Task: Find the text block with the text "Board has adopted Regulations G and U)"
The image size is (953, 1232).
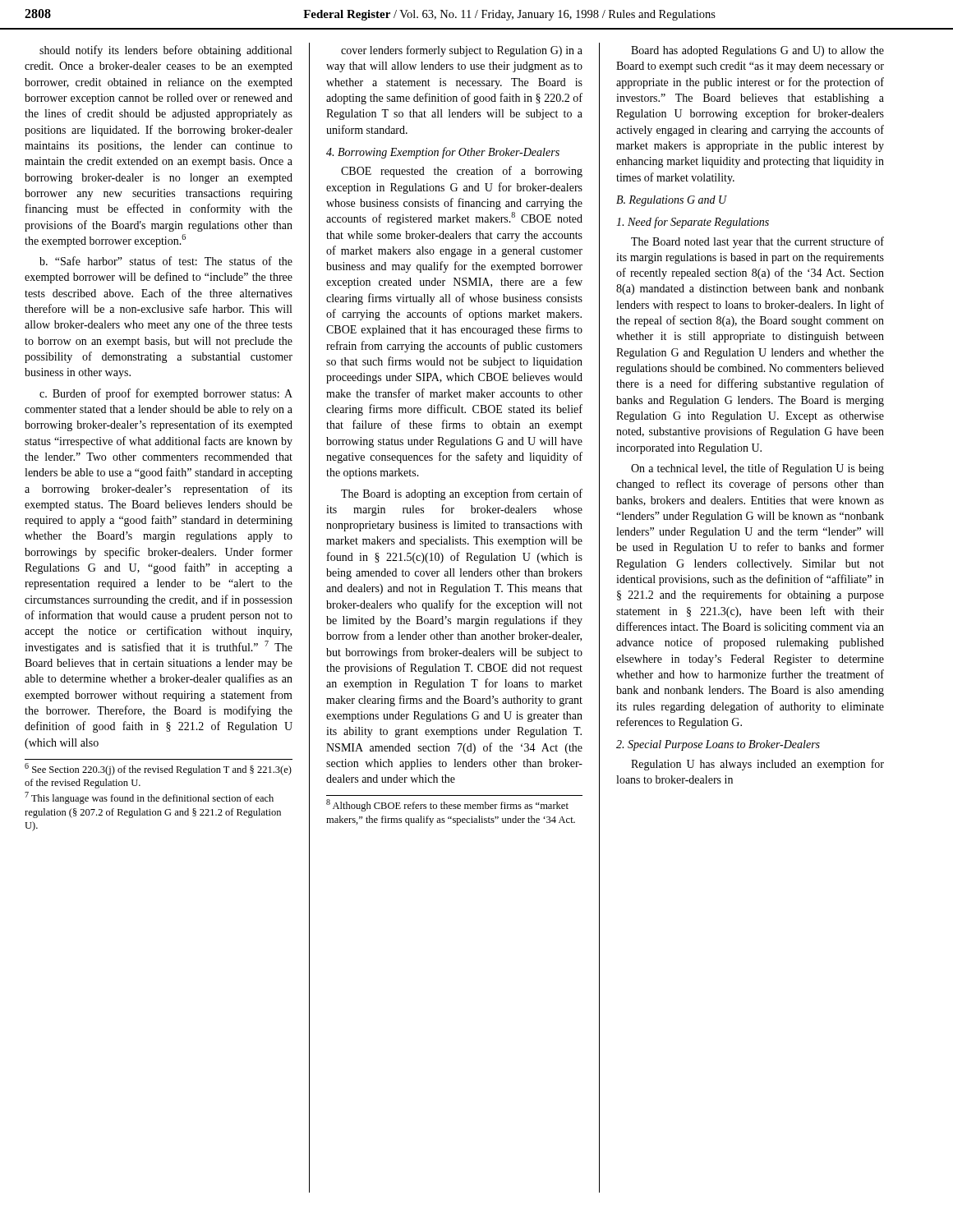Action: pyautogui.click(x=750, y=114)
